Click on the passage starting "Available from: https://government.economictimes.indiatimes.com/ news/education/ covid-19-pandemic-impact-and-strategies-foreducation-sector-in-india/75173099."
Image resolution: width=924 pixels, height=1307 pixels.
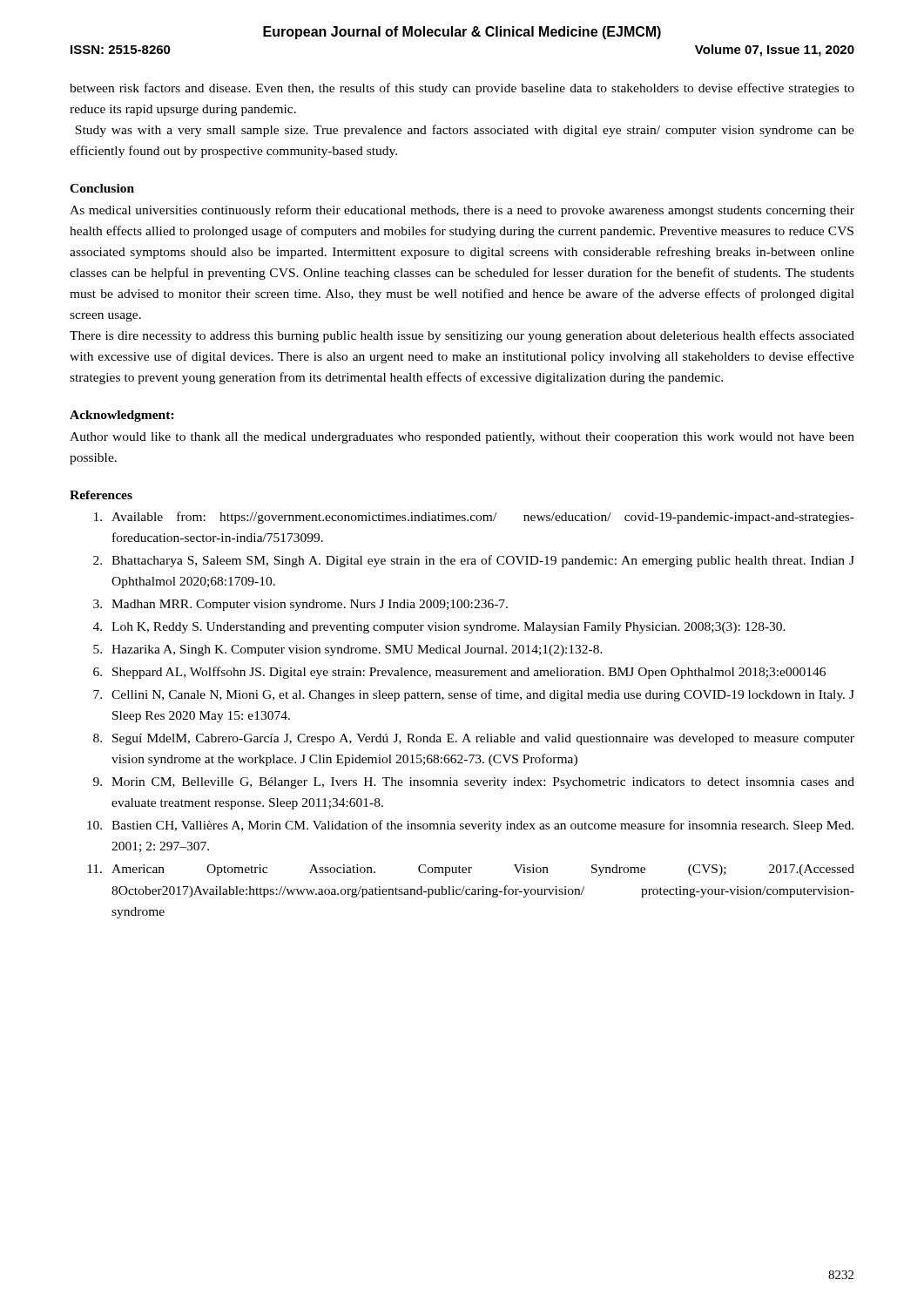pos(462,527)
